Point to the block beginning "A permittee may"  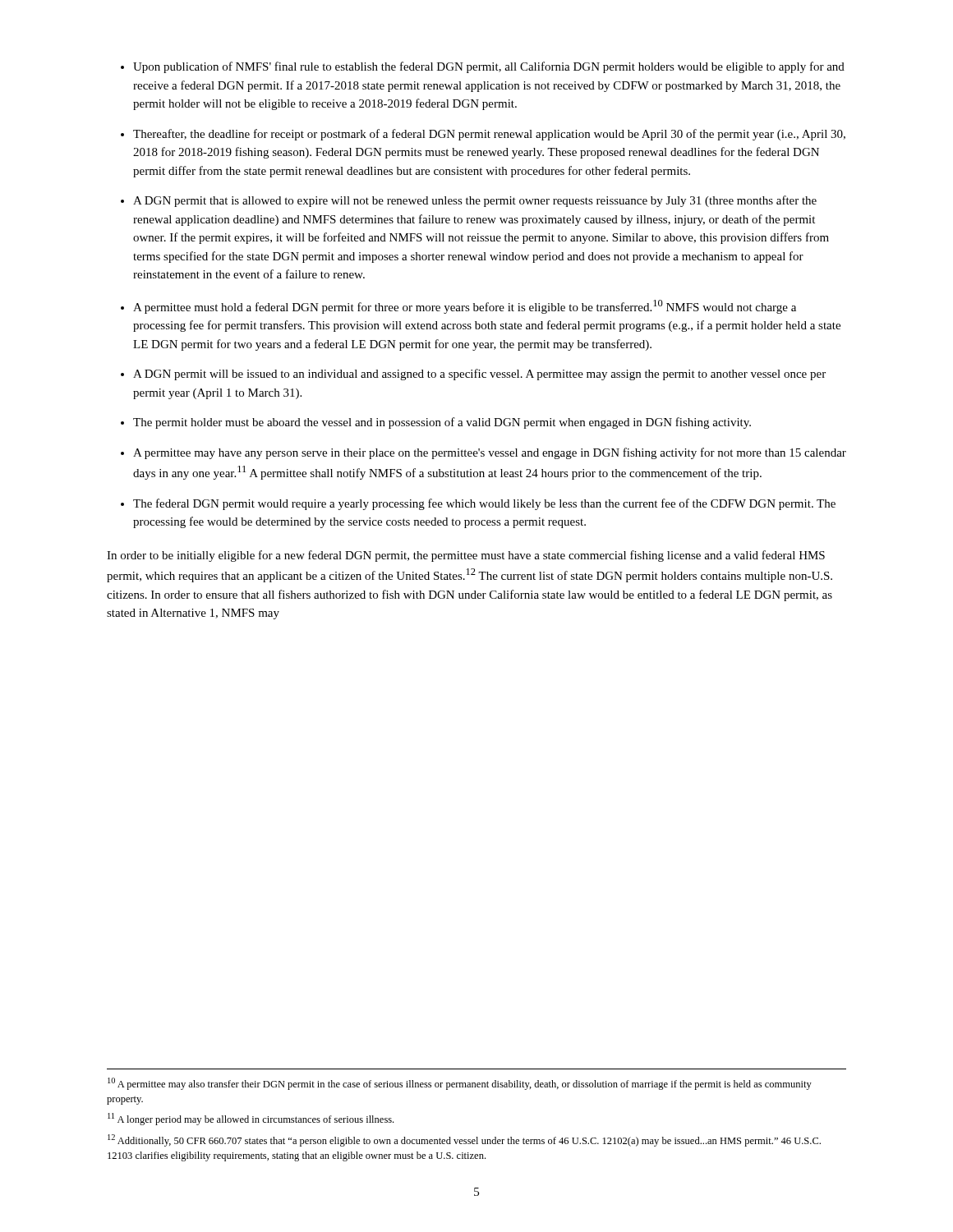point(490,463)
